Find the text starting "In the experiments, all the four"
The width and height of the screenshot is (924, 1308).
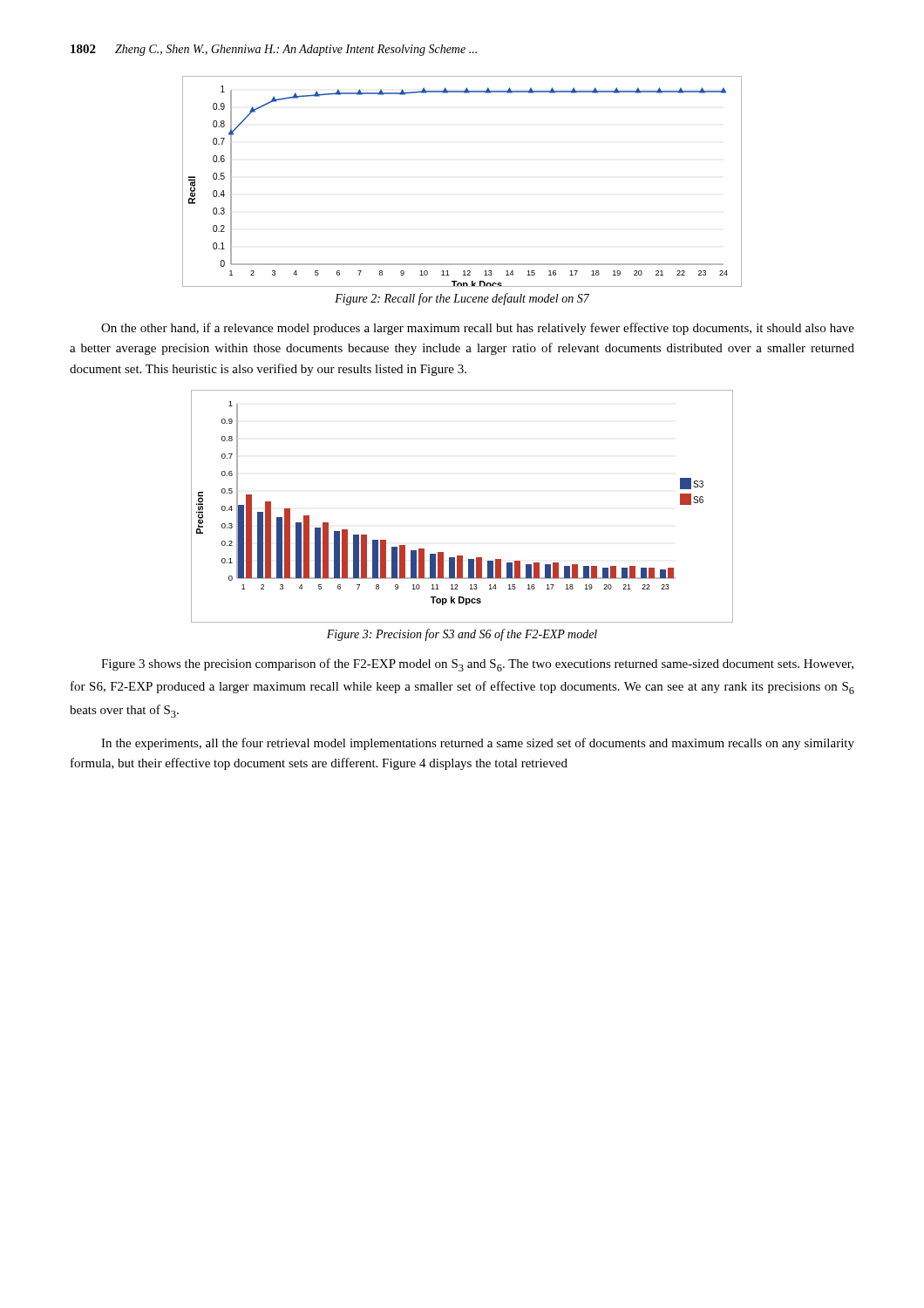click(x=462, y=753)
